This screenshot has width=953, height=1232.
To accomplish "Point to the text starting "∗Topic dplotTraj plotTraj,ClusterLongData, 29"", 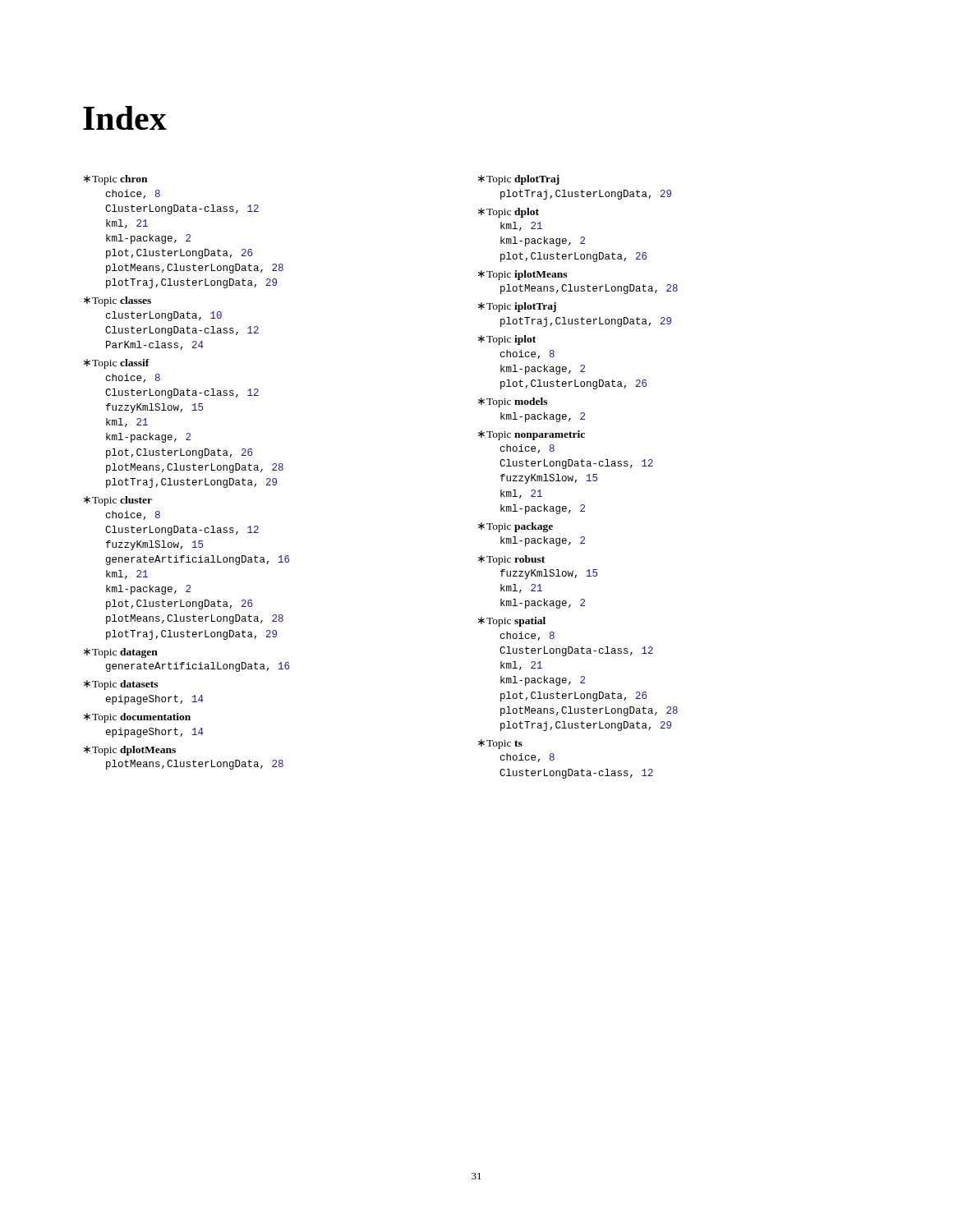I will click(674, 187).
